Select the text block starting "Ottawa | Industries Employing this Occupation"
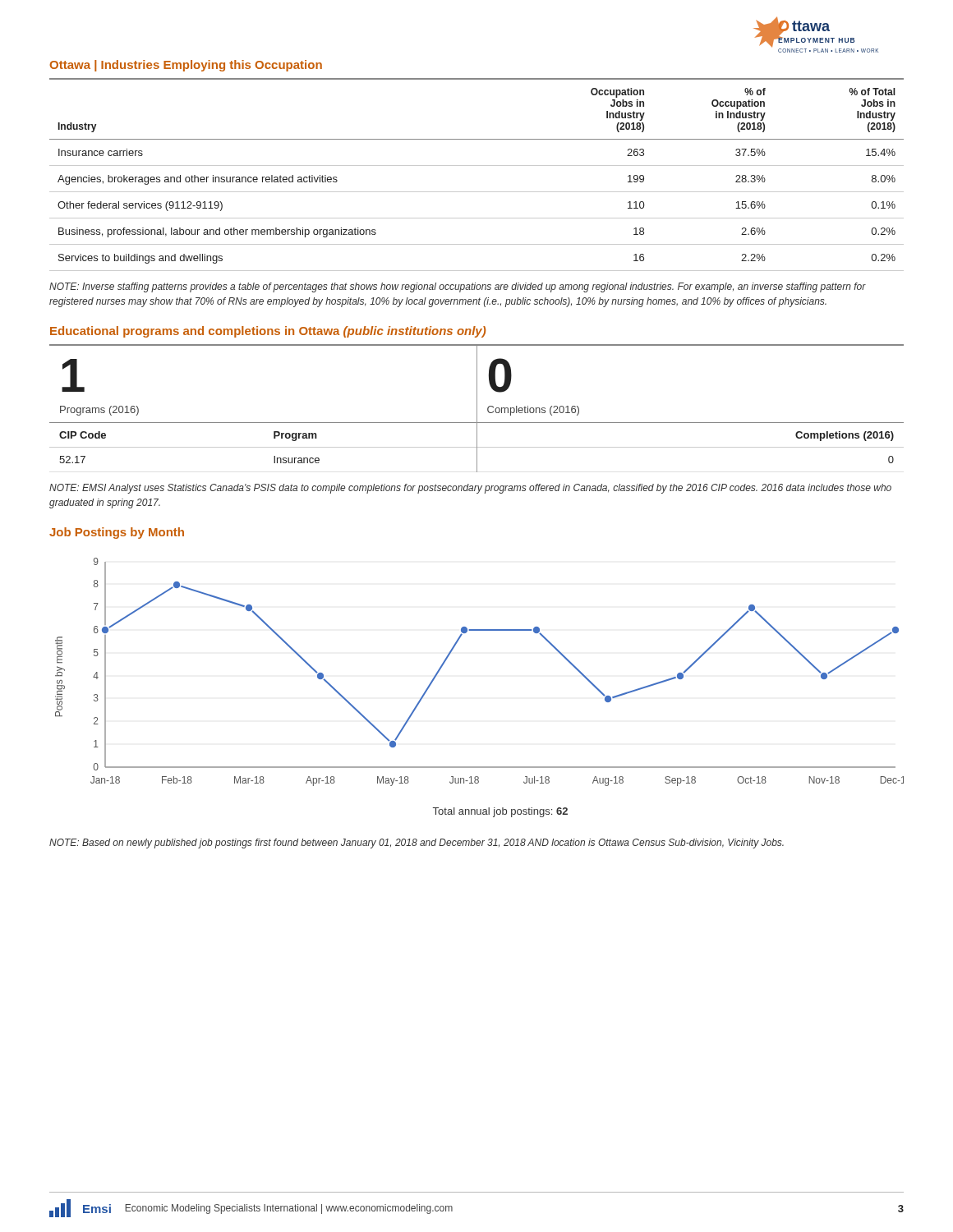The height and width of the screenshot is (1232, 953). pyautogui.click(x=186, y=64)
